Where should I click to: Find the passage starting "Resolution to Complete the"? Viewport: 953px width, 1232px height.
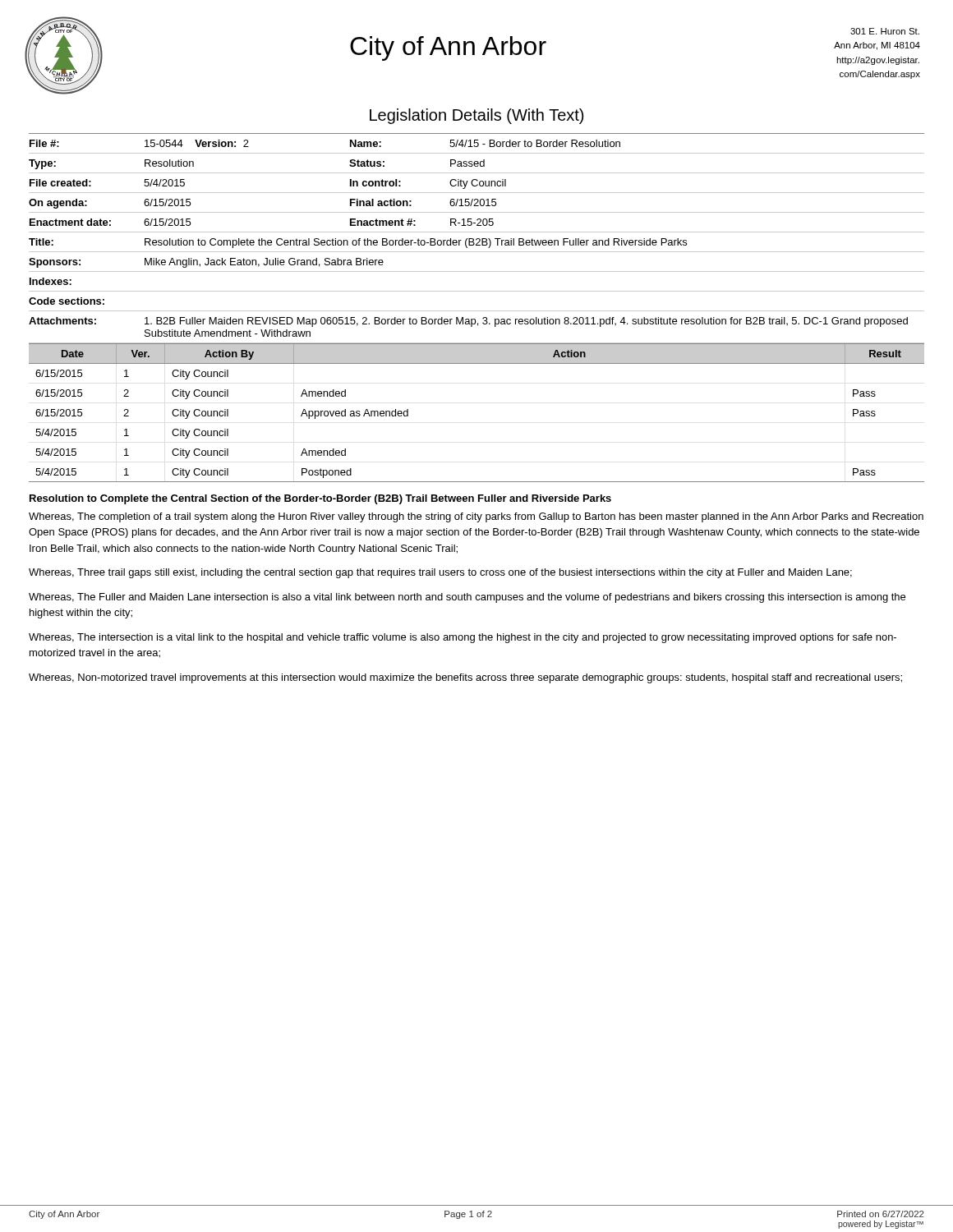[x=476, y=523]
